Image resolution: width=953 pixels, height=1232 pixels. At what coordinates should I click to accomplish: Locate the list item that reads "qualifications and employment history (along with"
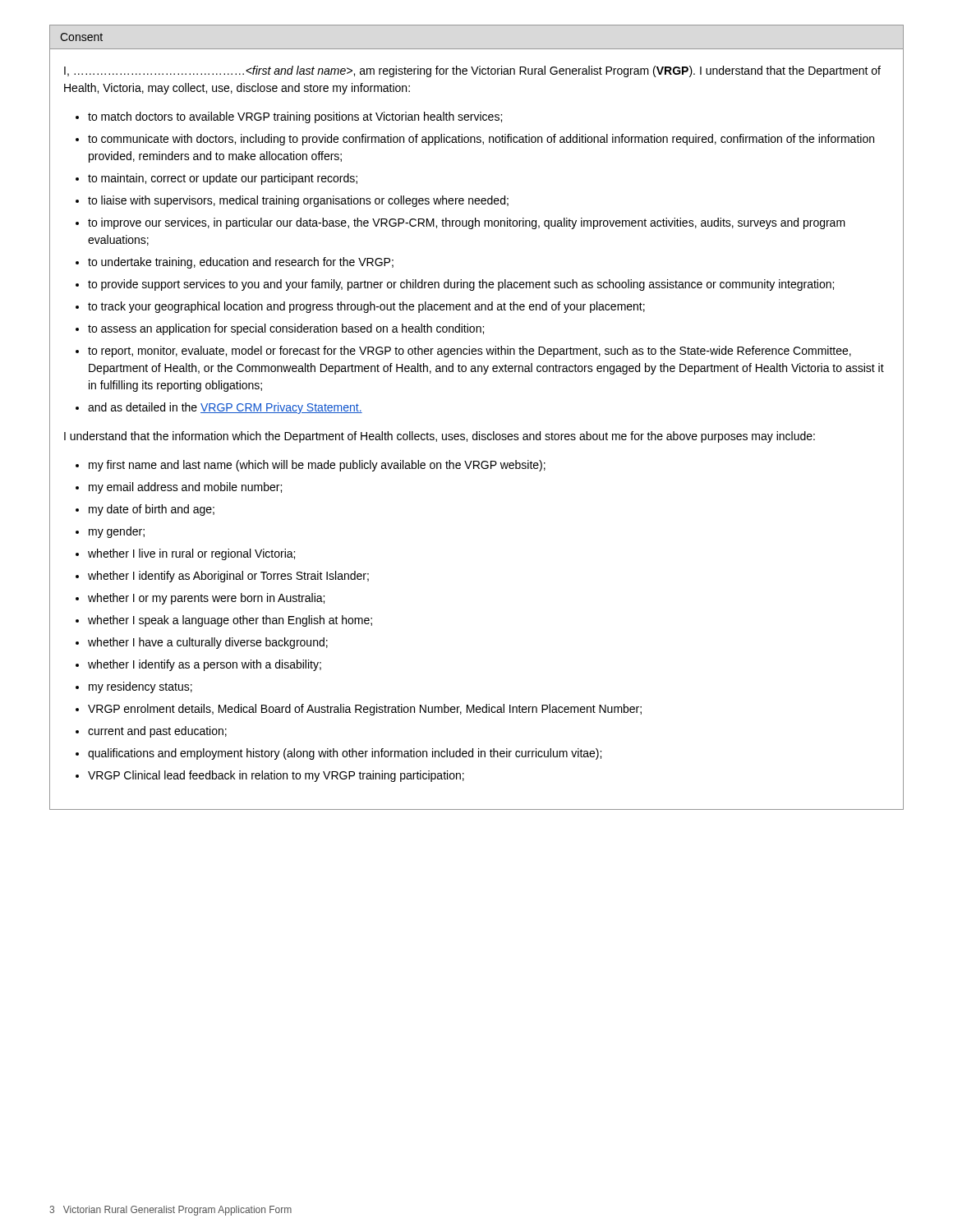(x=345, y=753)
